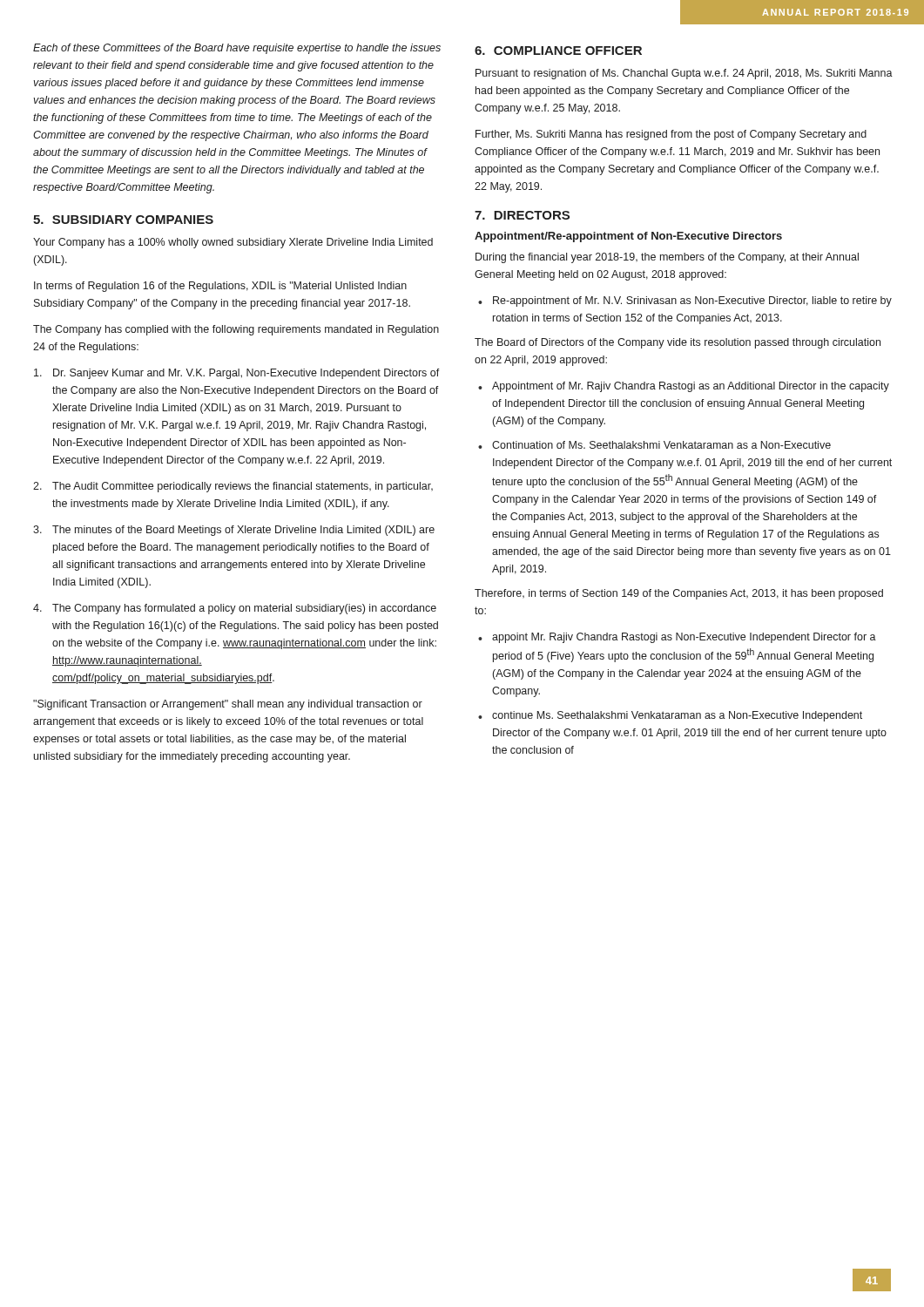Click on the block starting "6. COMPLIANCE OFFICER"
This screenshot has height=1307, width=924.
click(558, 50)
